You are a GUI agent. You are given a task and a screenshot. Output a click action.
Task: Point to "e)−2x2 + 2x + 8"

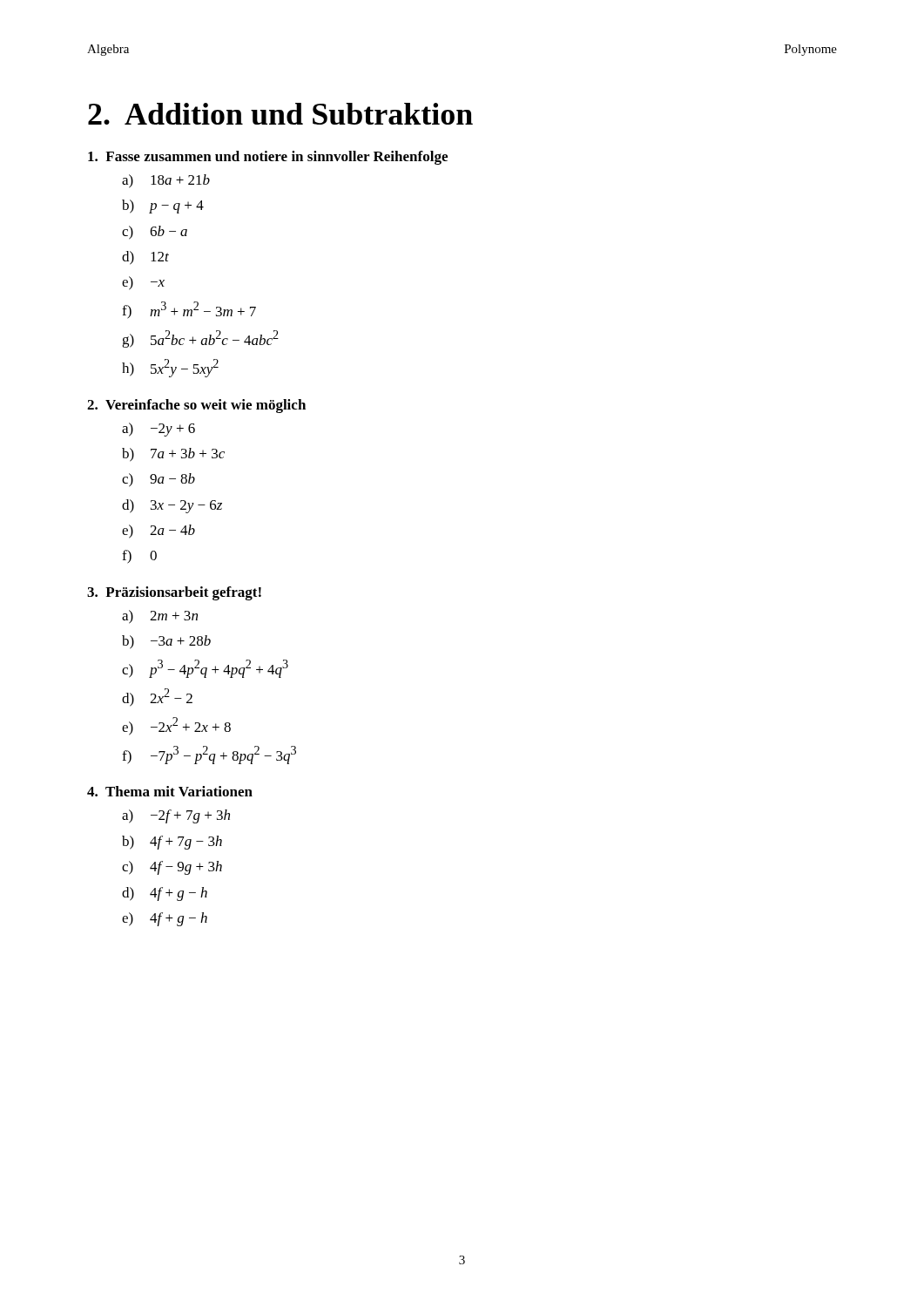coord(177,726)
